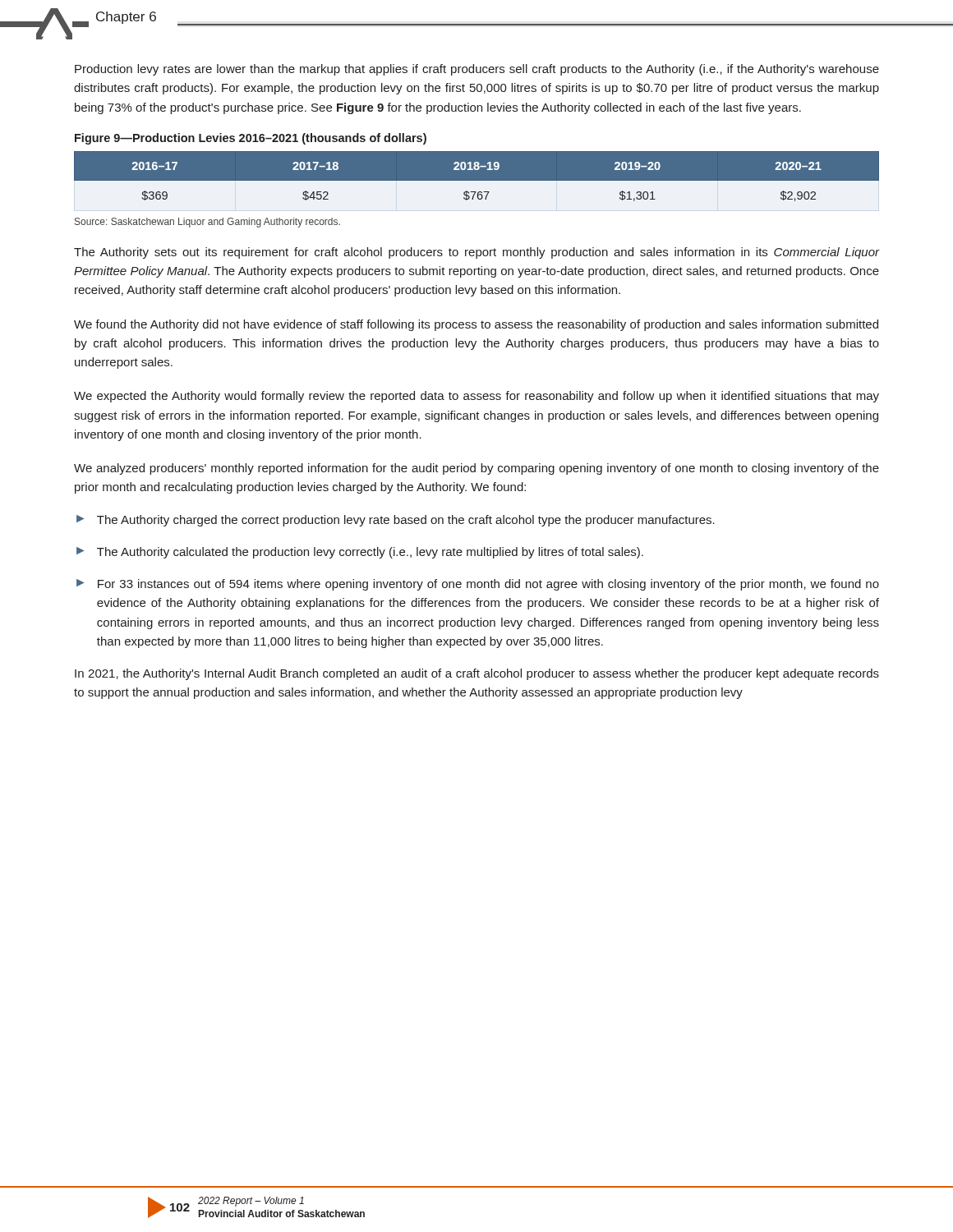Find the text block containing "We found the"

tap(476, 343)
